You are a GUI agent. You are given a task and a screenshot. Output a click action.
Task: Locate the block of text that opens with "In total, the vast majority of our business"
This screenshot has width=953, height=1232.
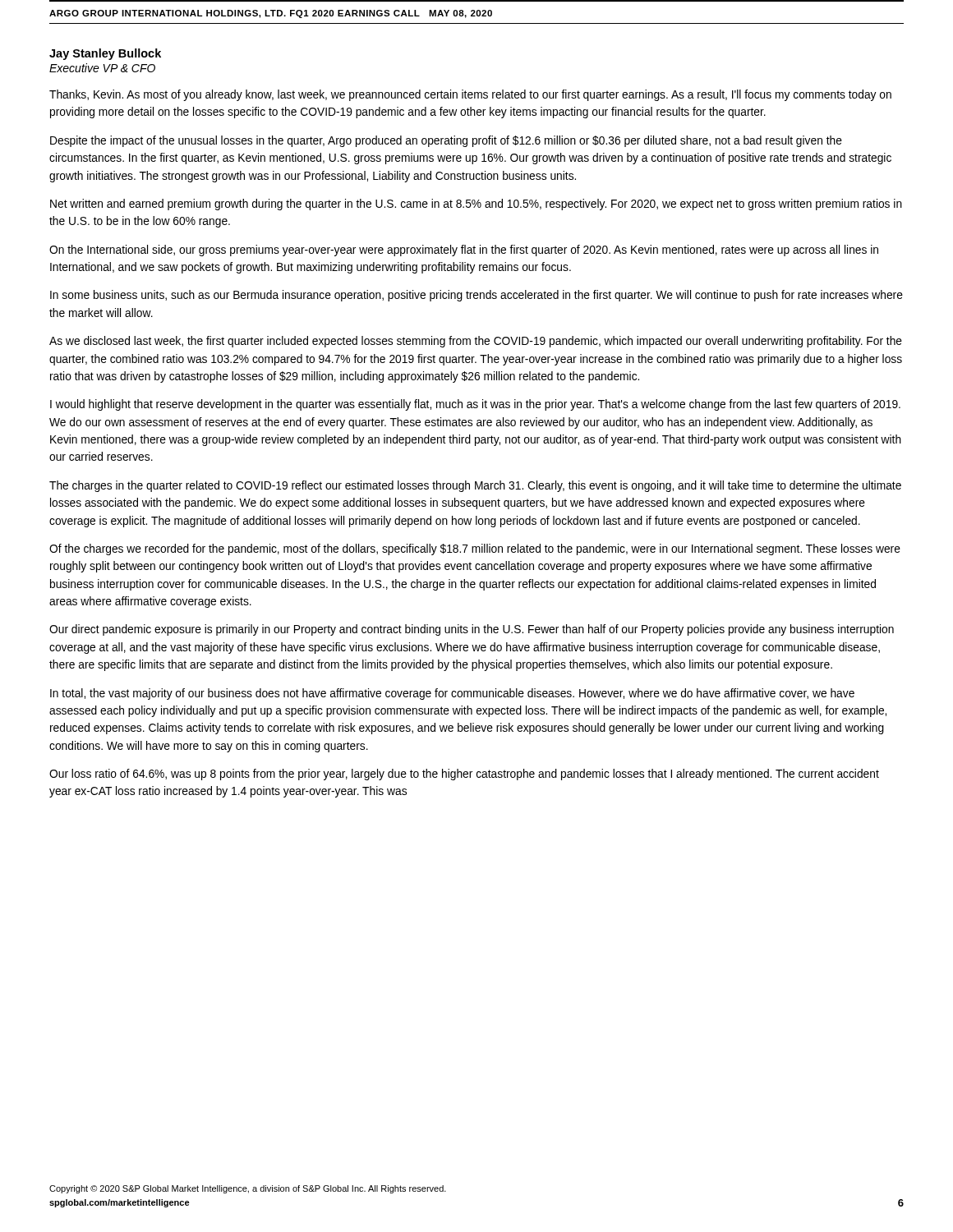click(468, 720)
